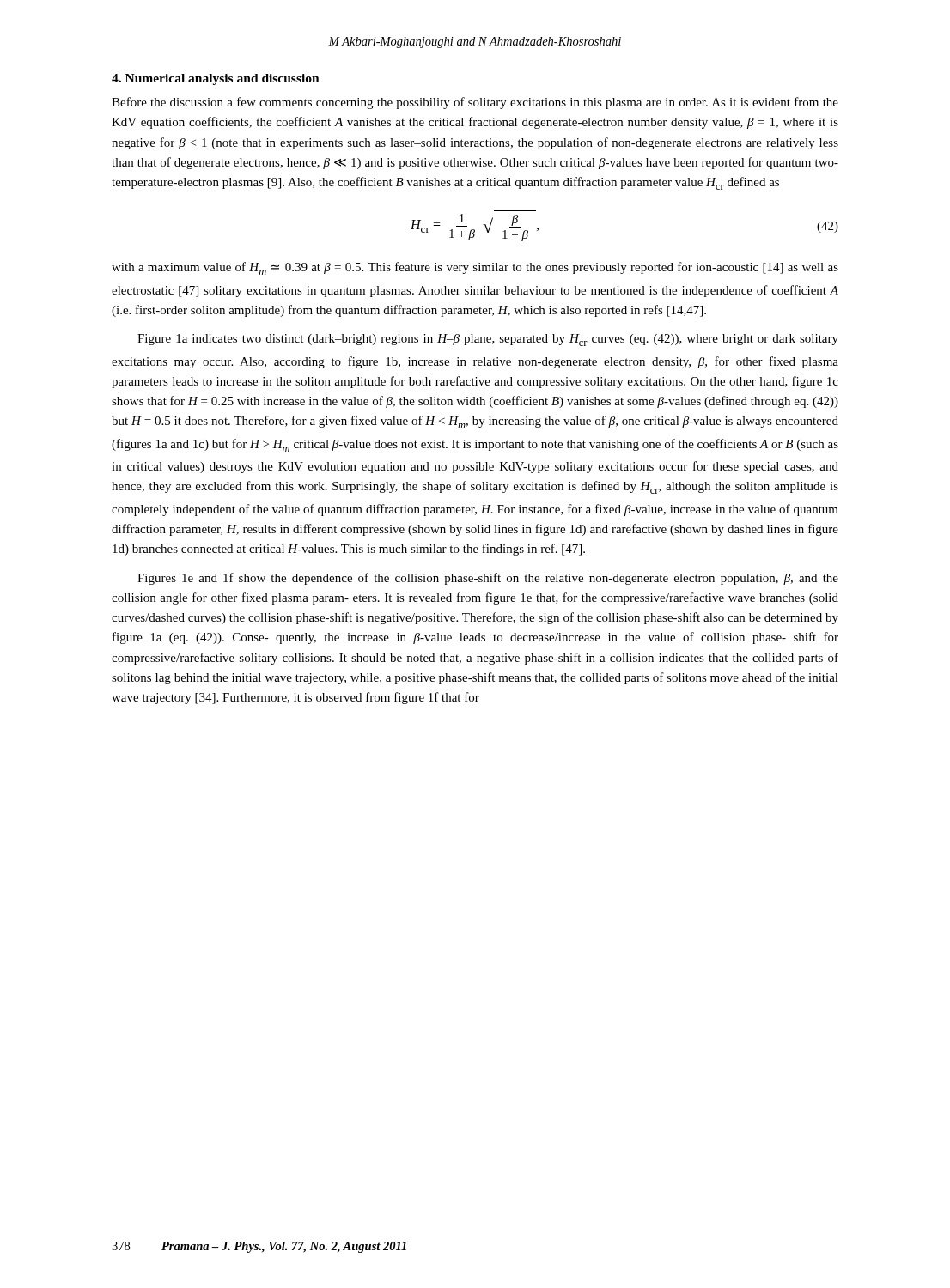950x1288 pixels.
Task: Where is the passage that starts "Figure 1a indicates"?
Action: pos(475,444)
